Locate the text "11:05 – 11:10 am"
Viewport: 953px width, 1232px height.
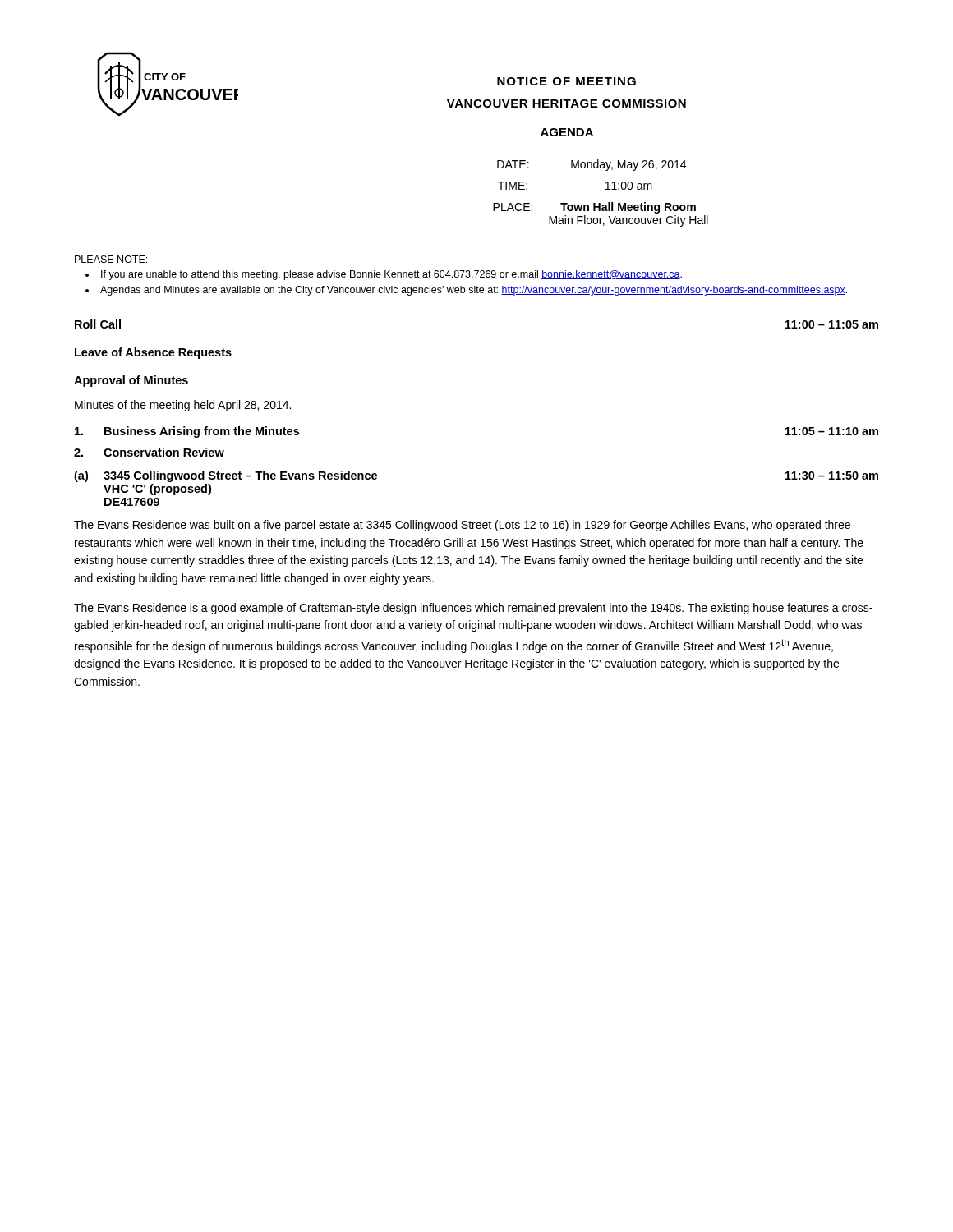(x=832, y=431)
